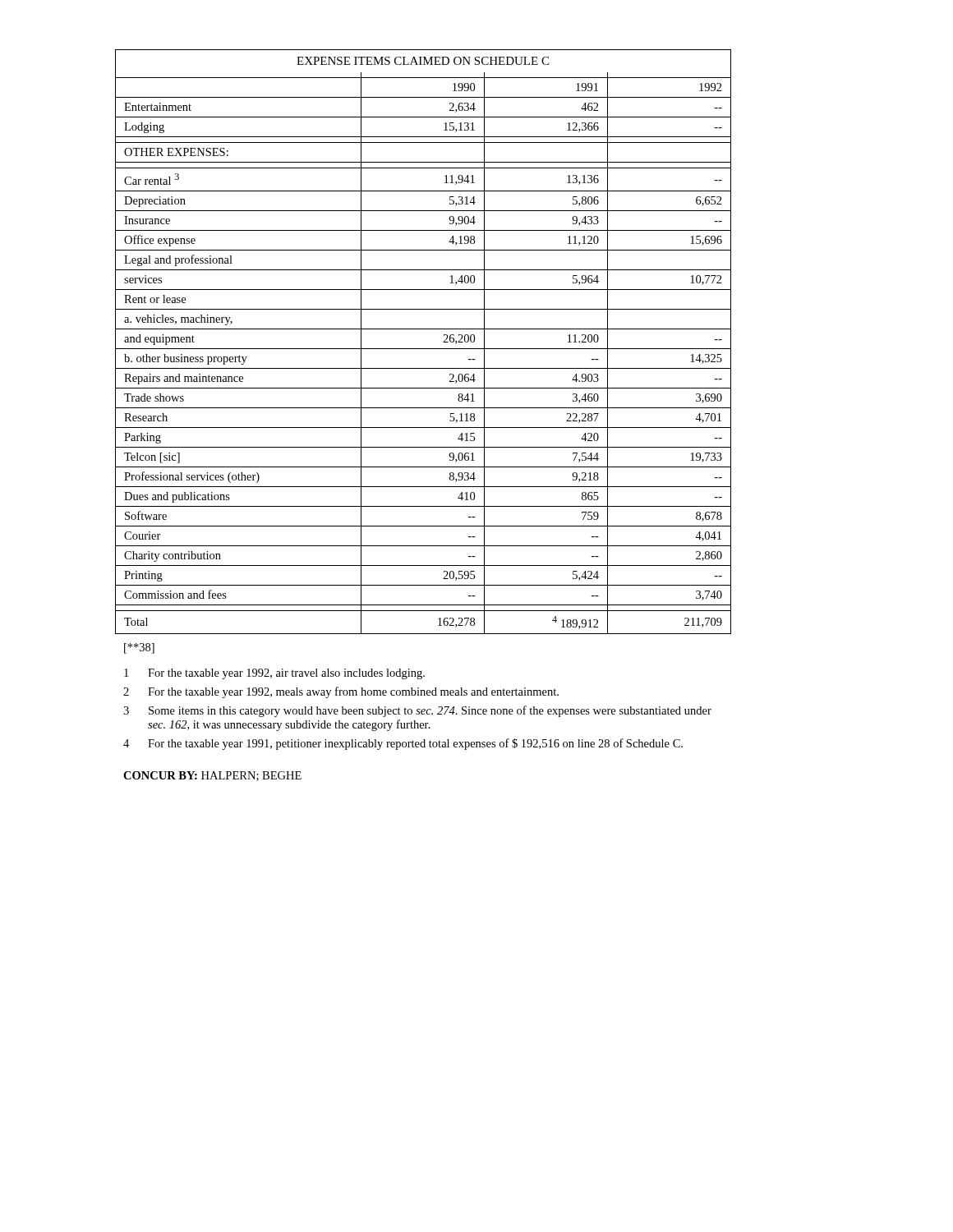Select the table that reads "Legal and professional"
The image size is (953, 1232).
click(476, 342)
